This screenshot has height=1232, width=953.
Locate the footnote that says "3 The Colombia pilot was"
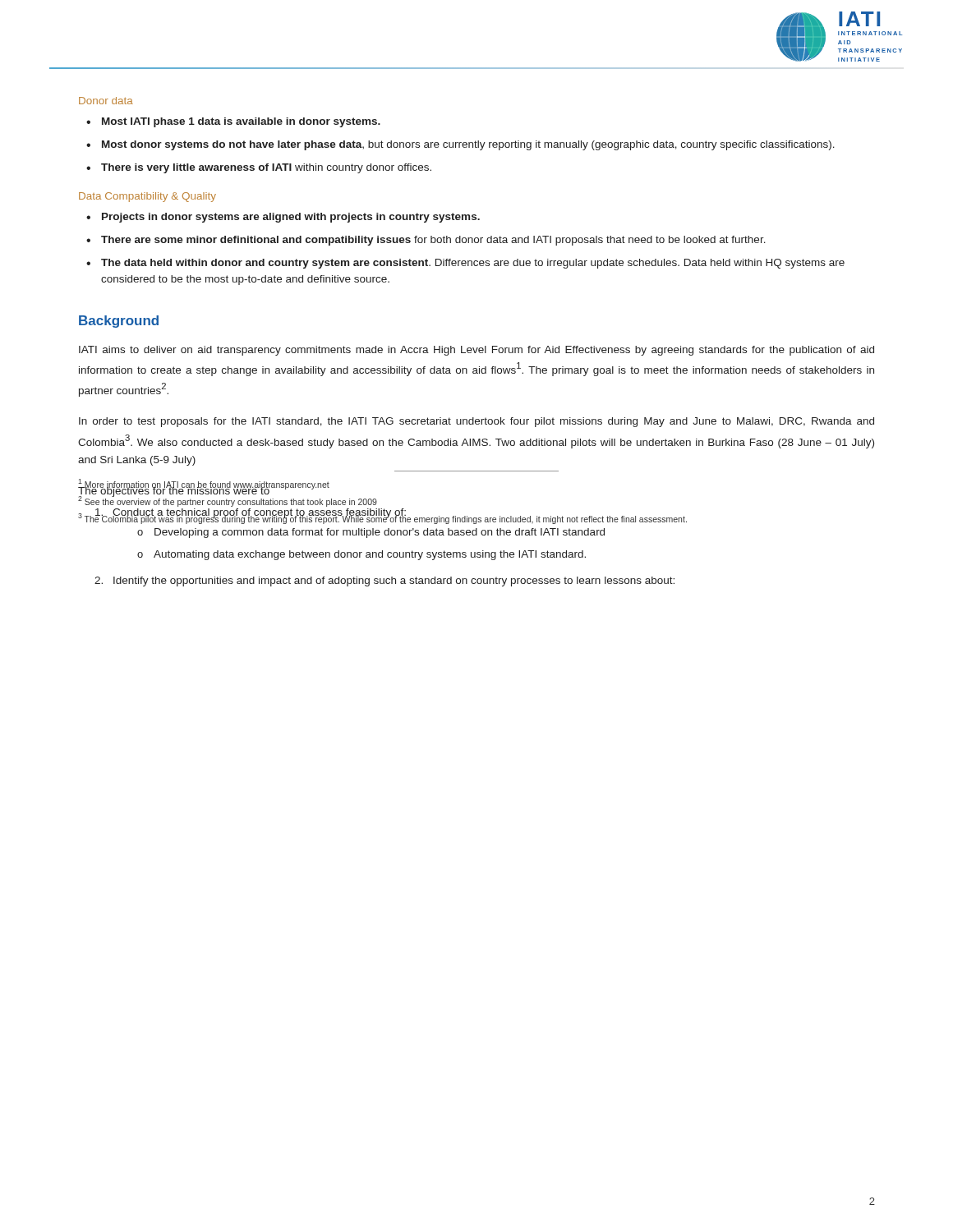coord(383,518)
